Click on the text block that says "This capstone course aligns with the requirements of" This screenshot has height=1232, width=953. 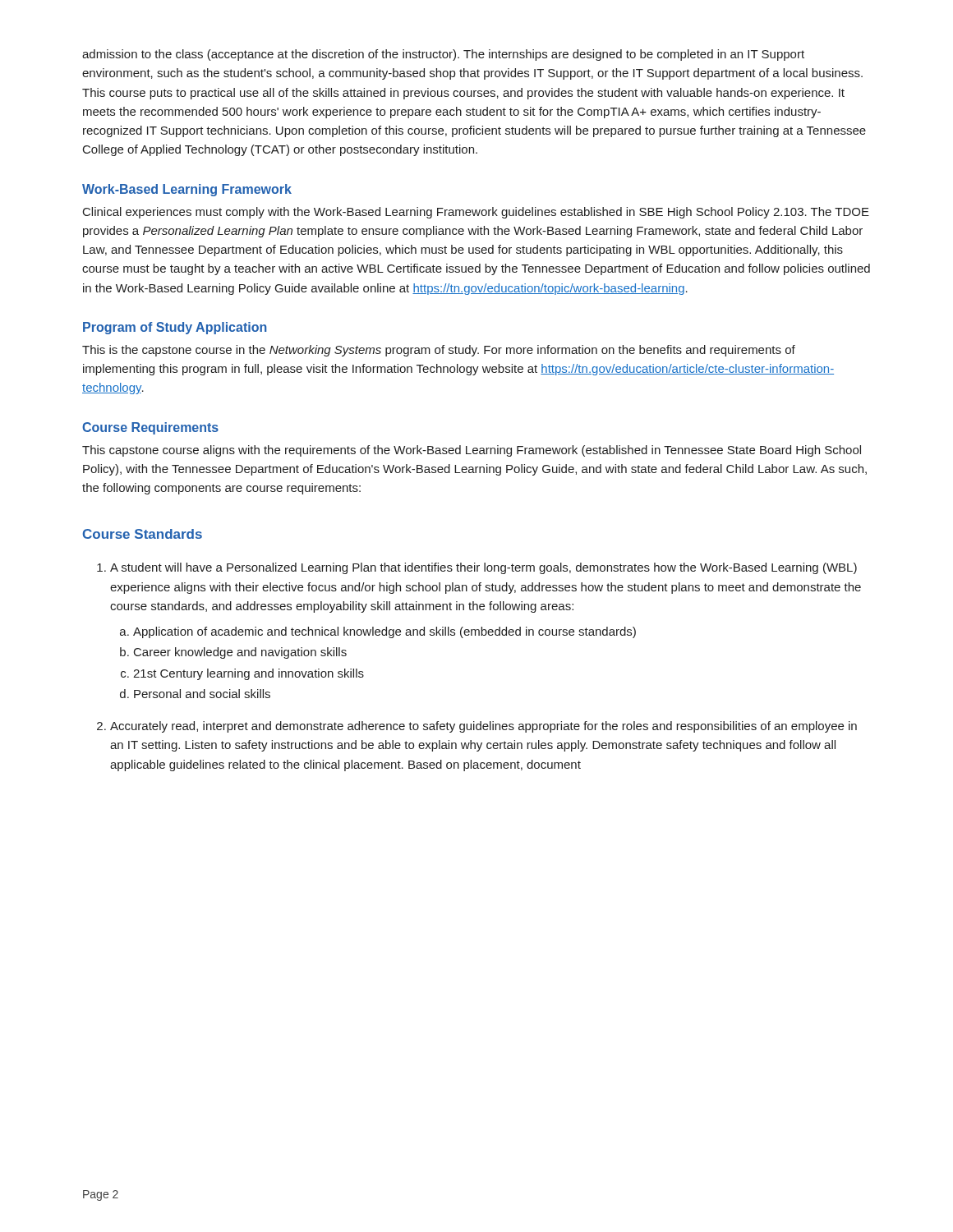coord(475,468)
